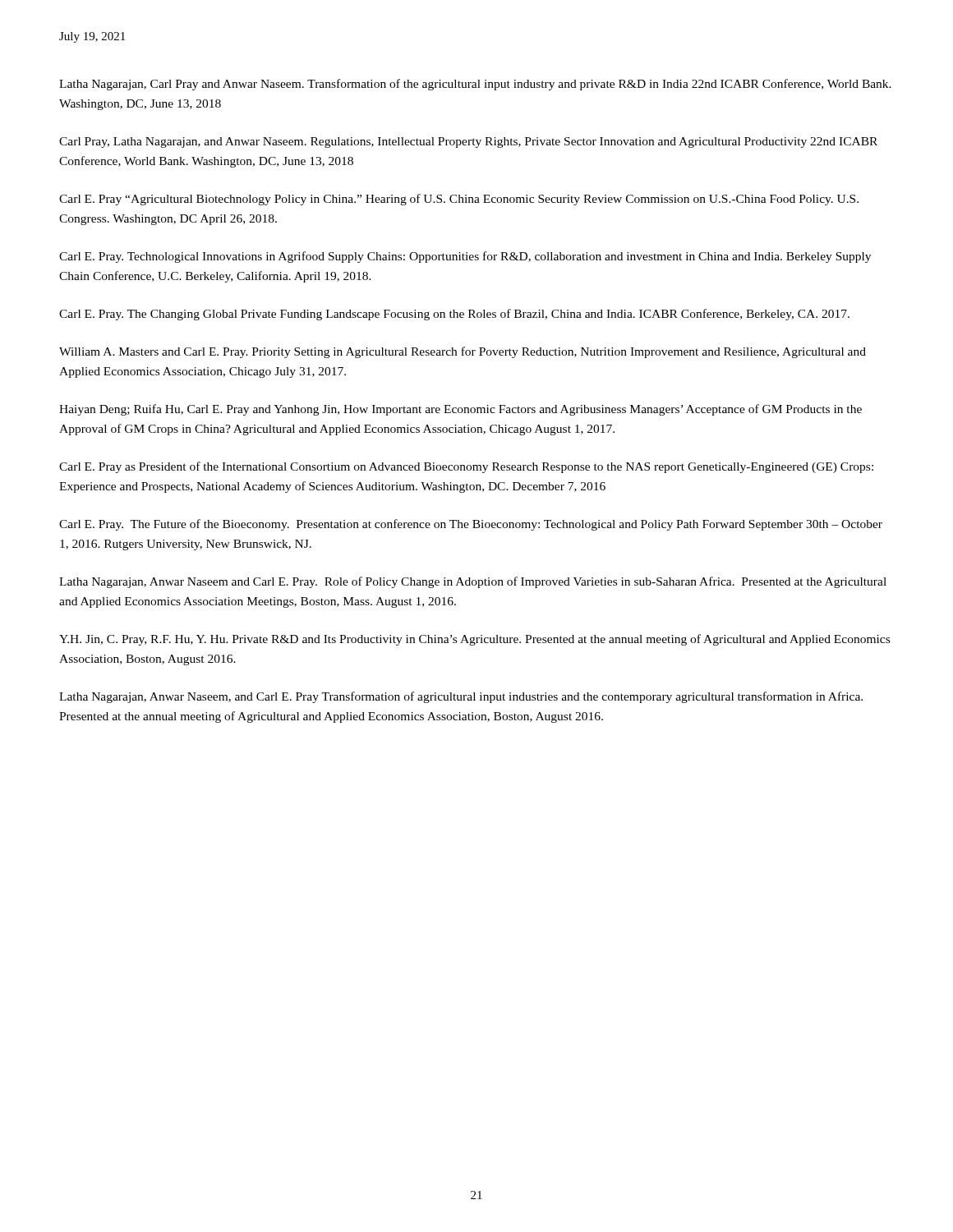This screenshot has height=1232, width=953.
Task: Locate the text starting "Latha Nagarajan, Anwar Naseem and Carl E. Pray."
Action: (473, 591)
